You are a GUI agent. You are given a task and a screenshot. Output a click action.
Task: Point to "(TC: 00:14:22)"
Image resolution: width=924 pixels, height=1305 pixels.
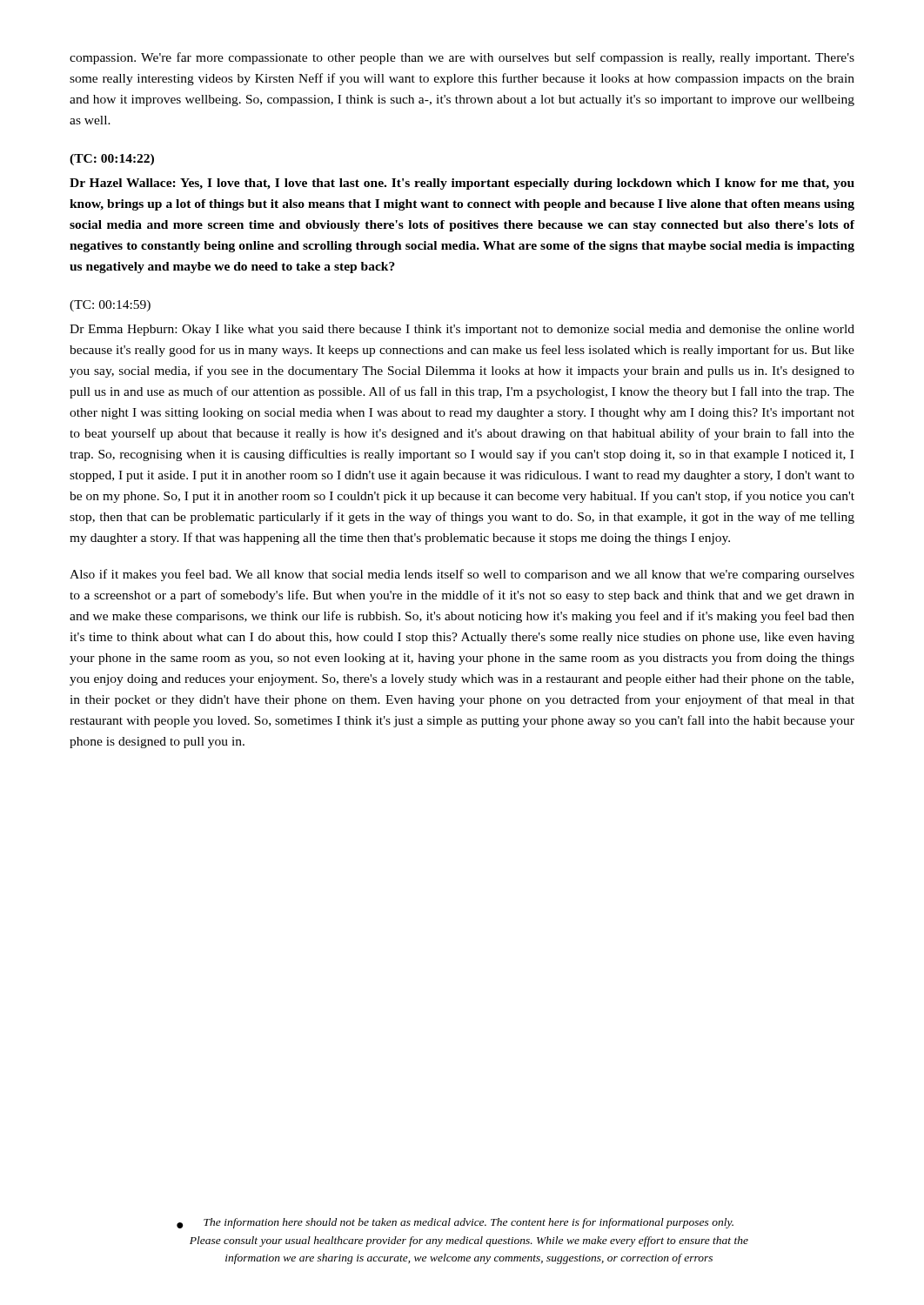point(112,158)
